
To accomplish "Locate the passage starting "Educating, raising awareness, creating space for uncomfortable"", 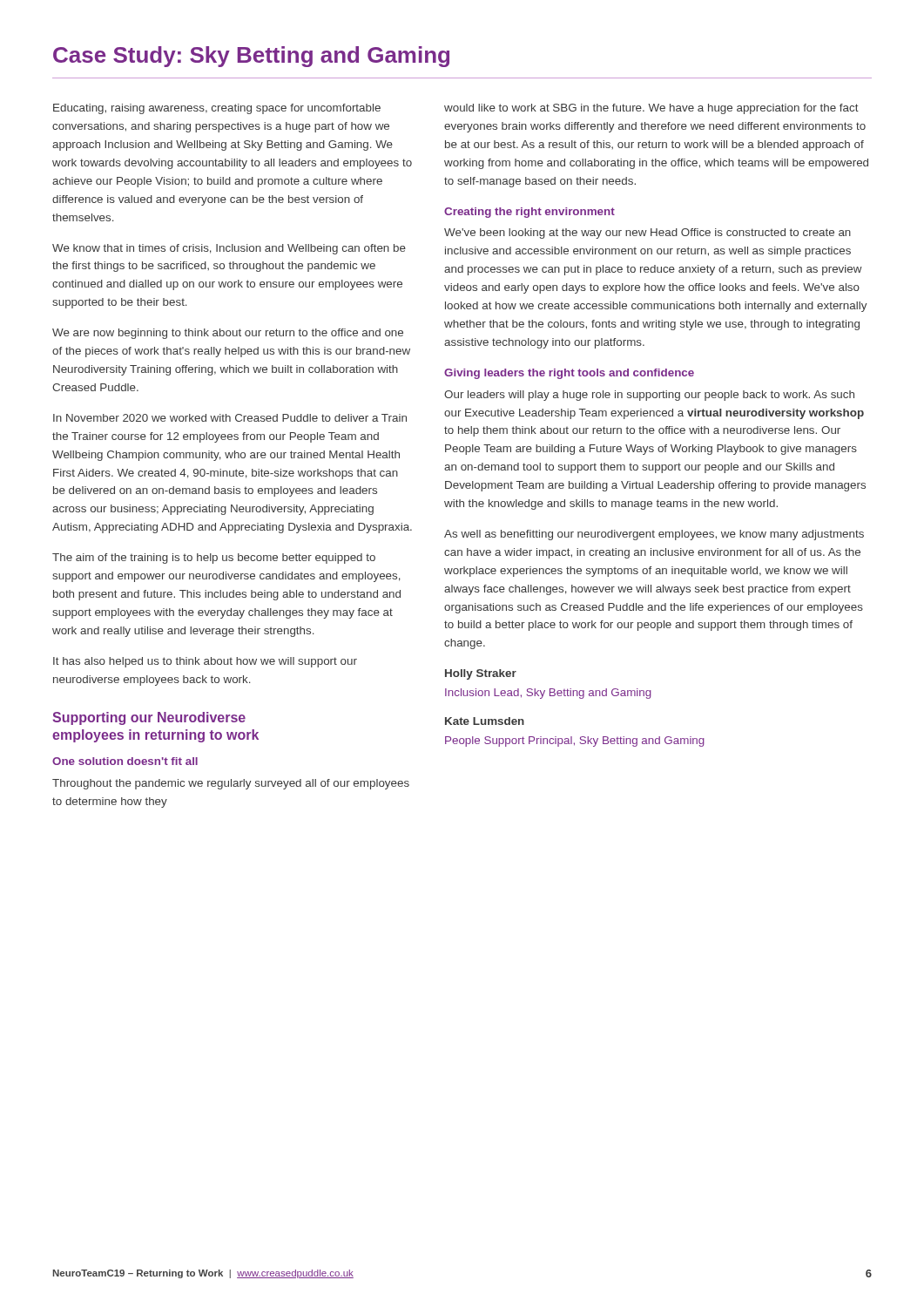I will tap(233, 163).
